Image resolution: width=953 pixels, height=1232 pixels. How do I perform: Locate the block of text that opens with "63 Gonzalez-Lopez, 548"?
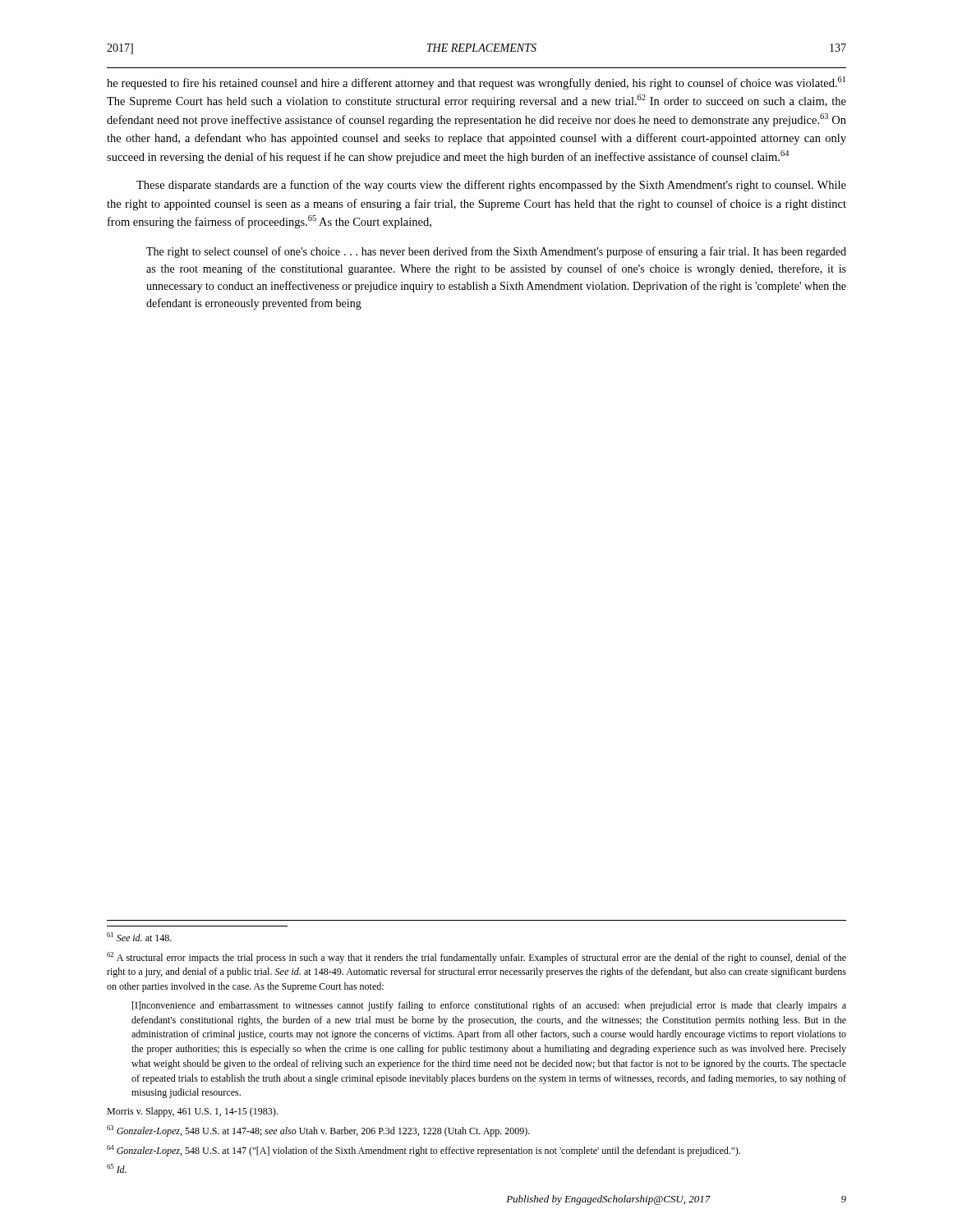(x=318, y=1130)
